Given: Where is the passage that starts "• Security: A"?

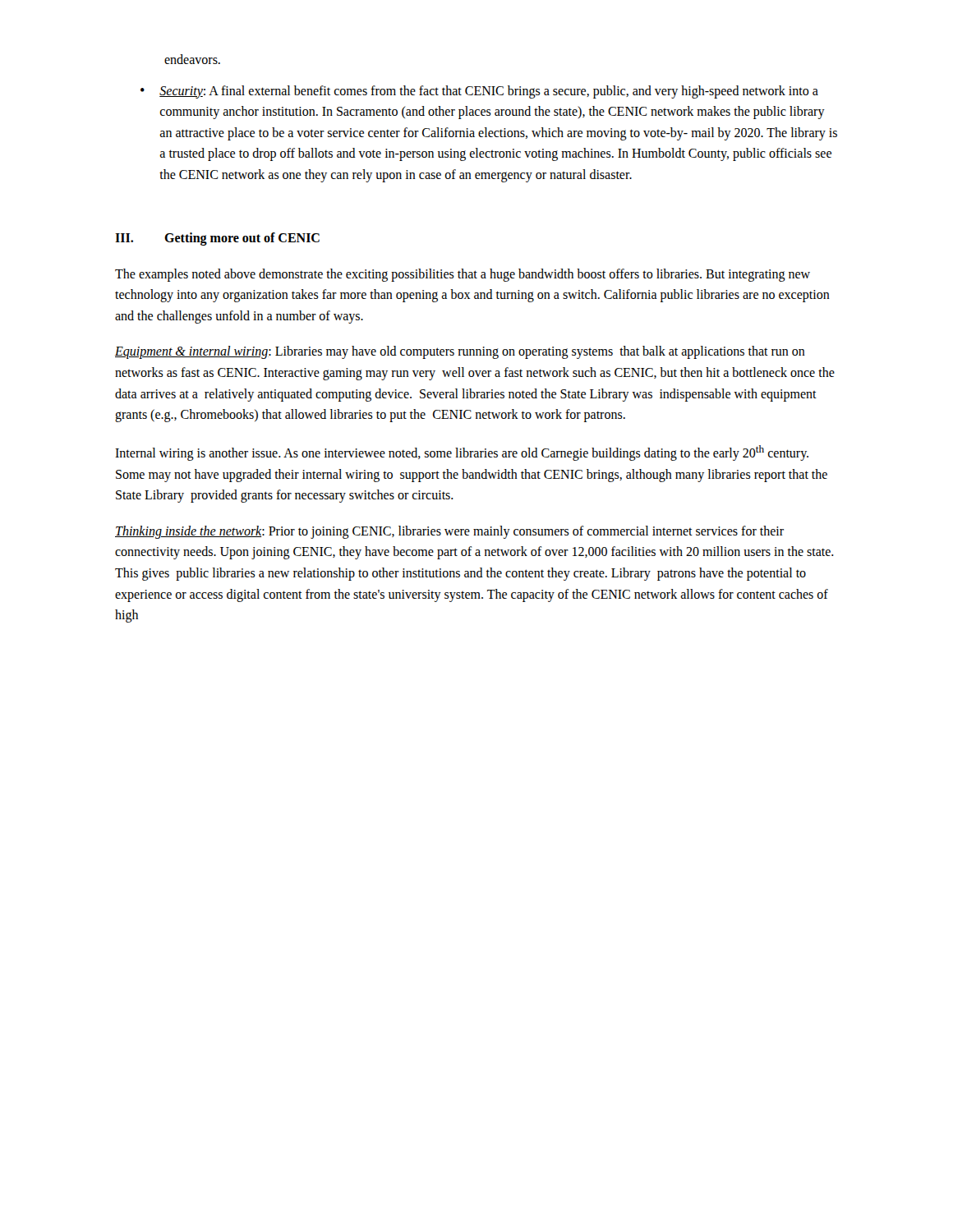Looking at the screenshot, I should coord(489,133).
